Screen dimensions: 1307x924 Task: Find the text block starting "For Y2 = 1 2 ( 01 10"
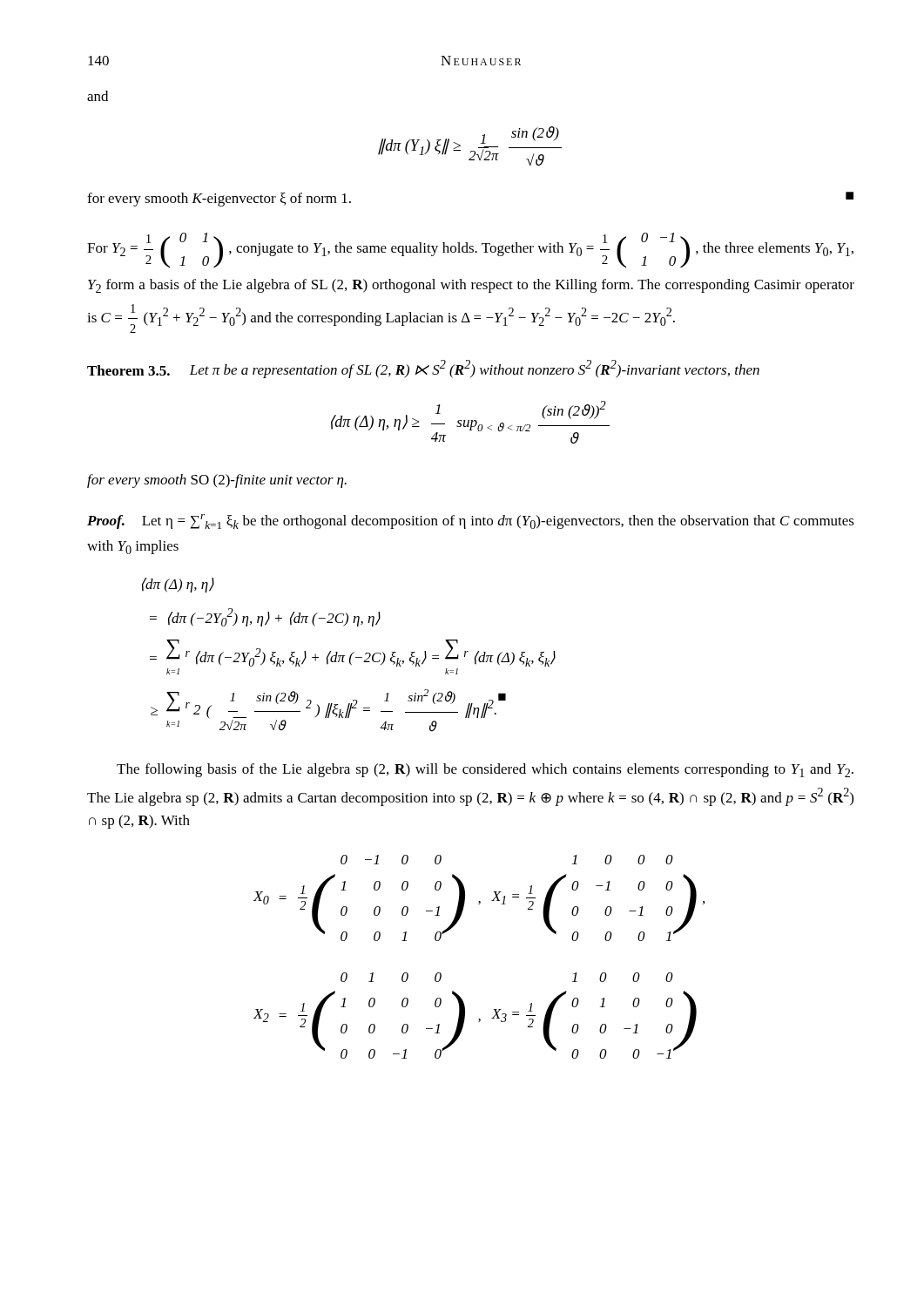click(x=471, y=282)
